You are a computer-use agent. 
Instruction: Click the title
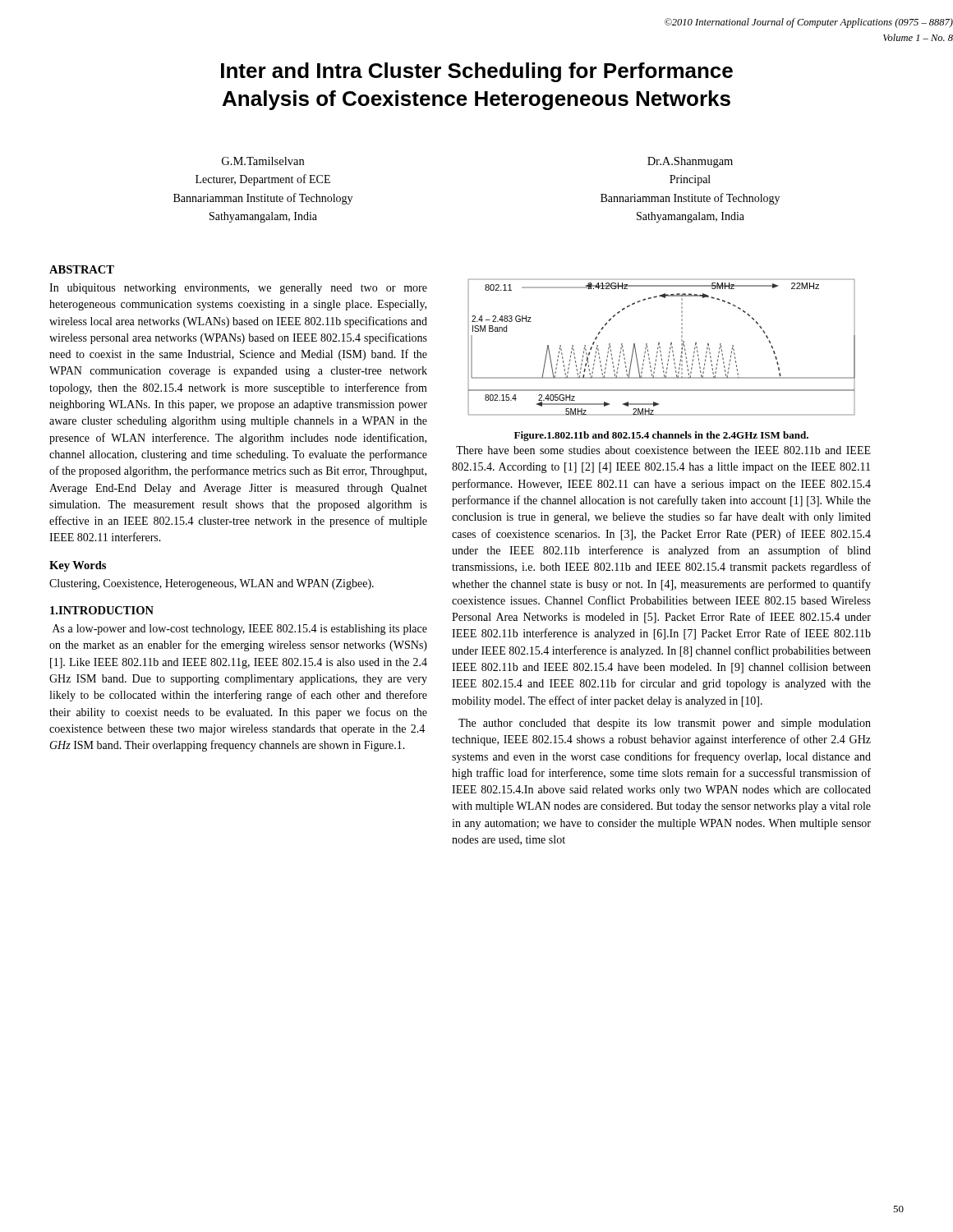coord(476,85)
